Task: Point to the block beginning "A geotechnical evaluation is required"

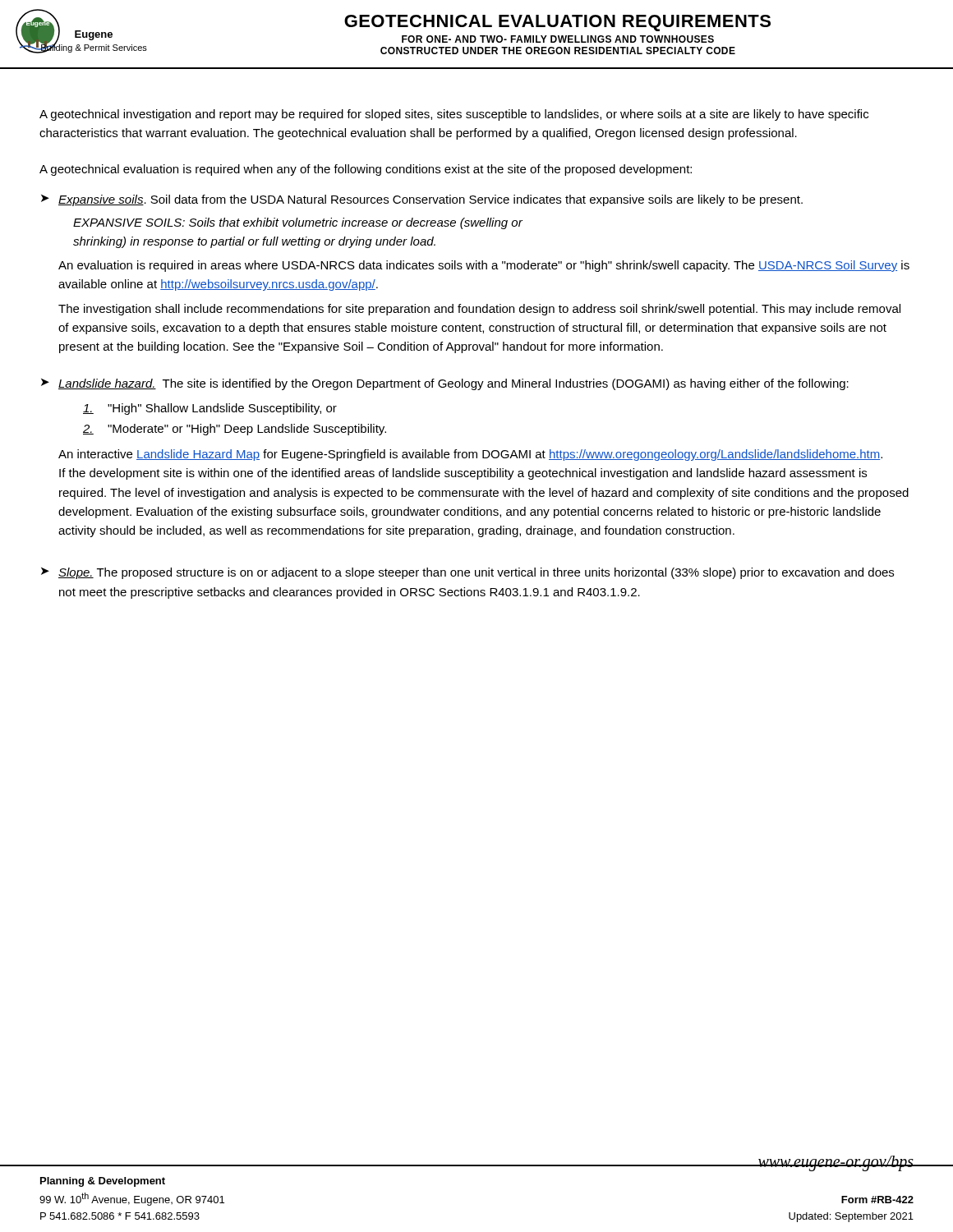Action: click(476, 168)
